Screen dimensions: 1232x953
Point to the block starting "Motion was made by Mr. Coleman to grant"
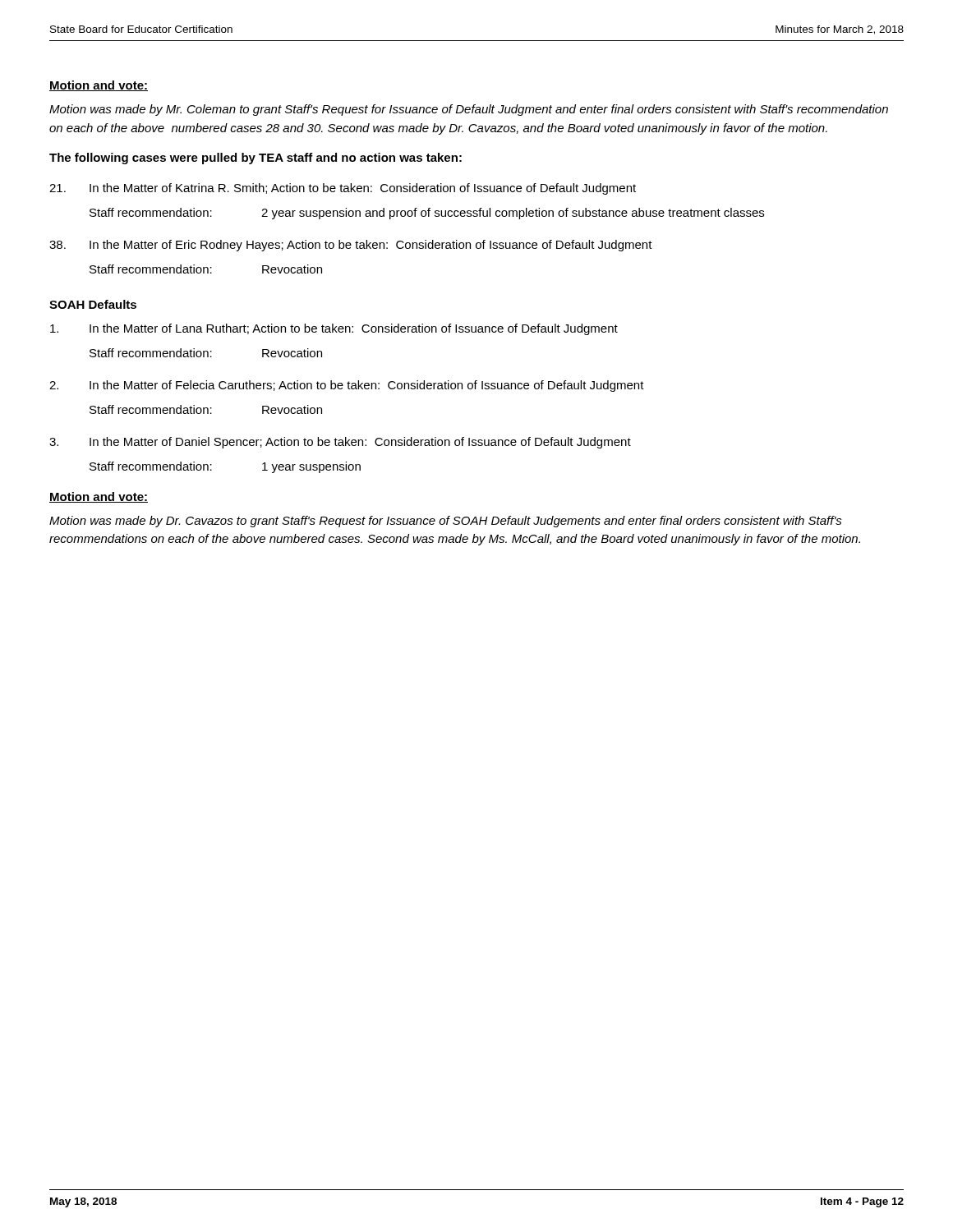pyautogui.click(x=469, y=118)
